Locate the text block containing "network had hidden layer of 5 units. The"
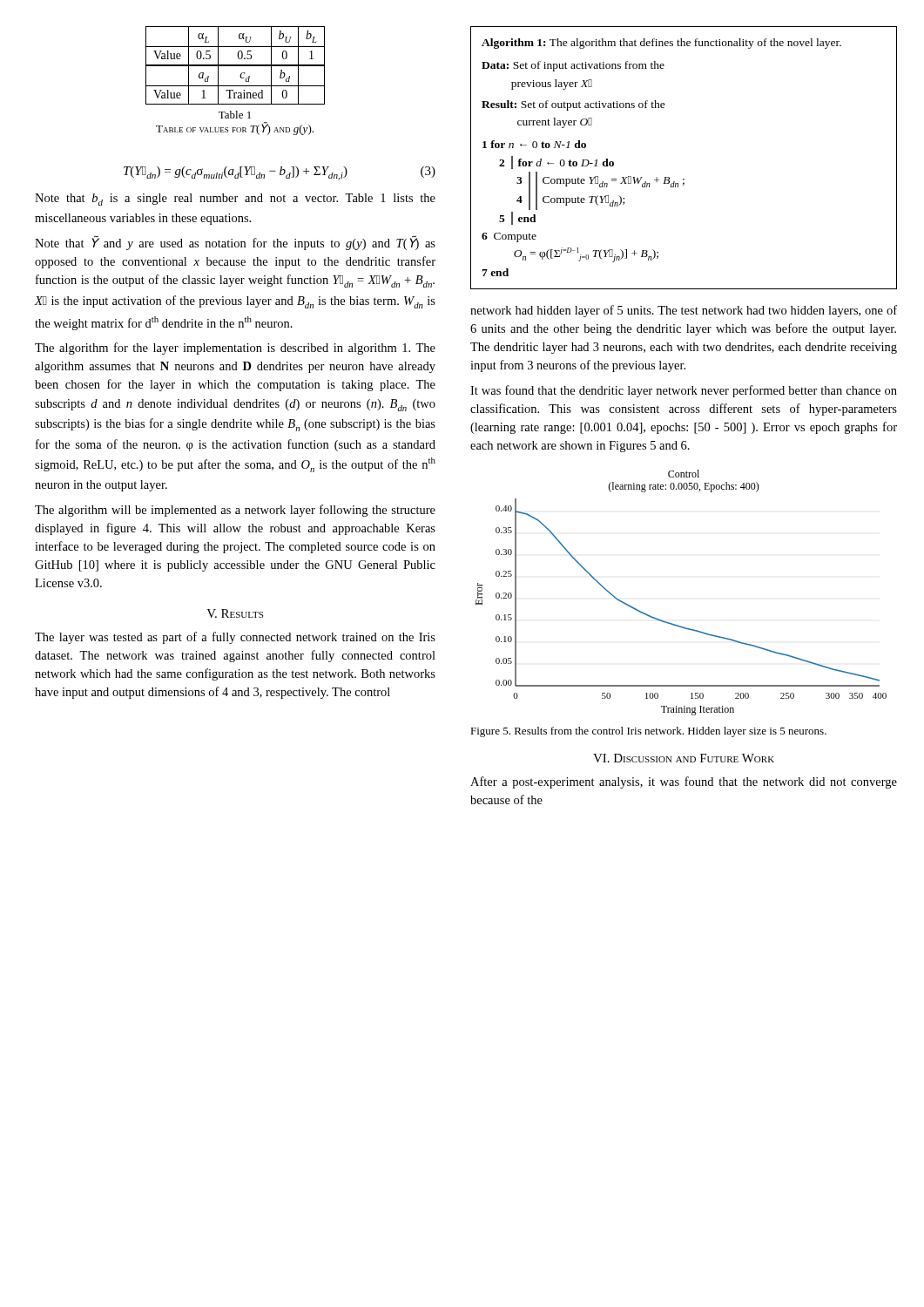 click(684, 338)
